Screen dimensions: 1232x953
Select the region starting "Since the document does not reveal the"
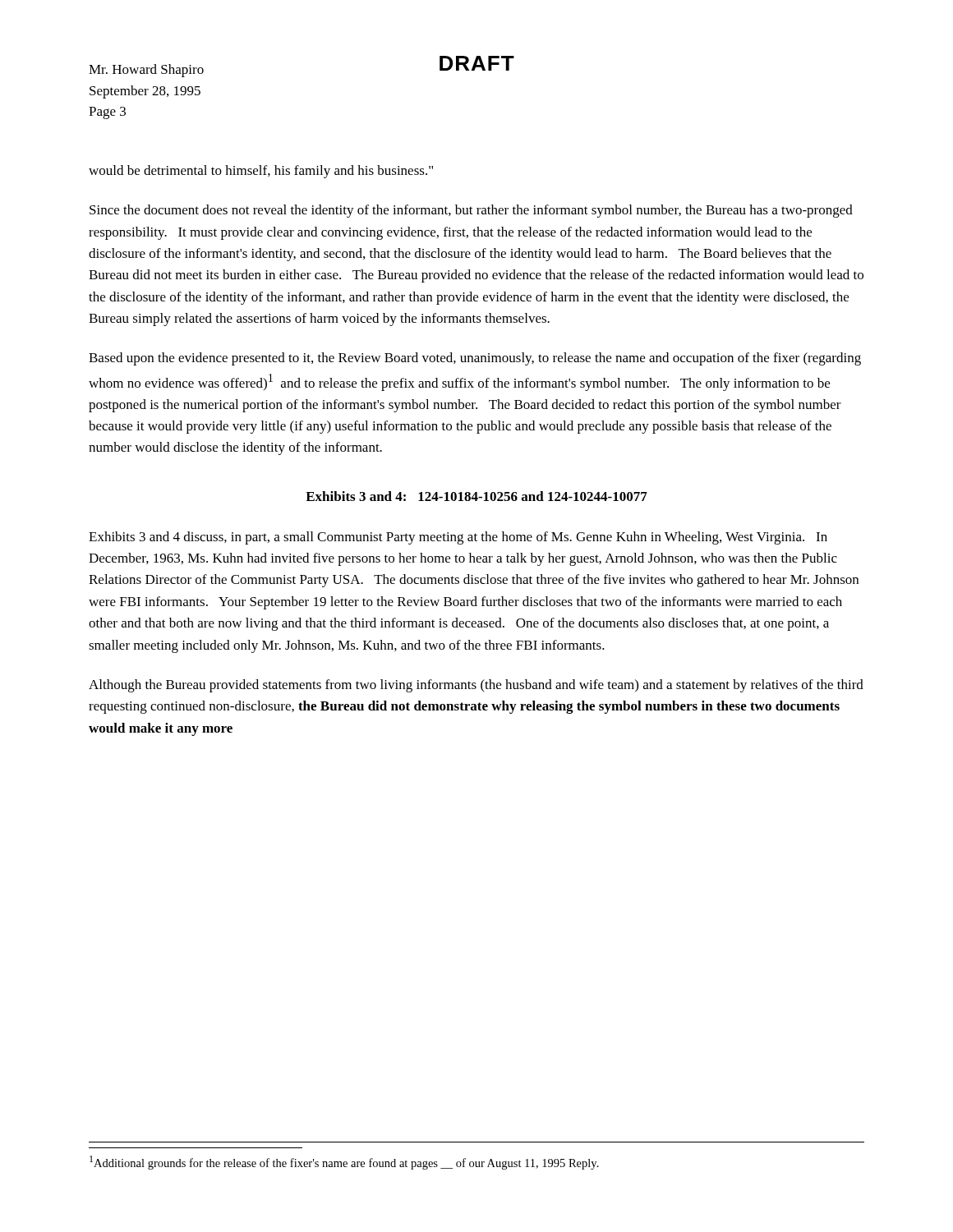(476, 264)
